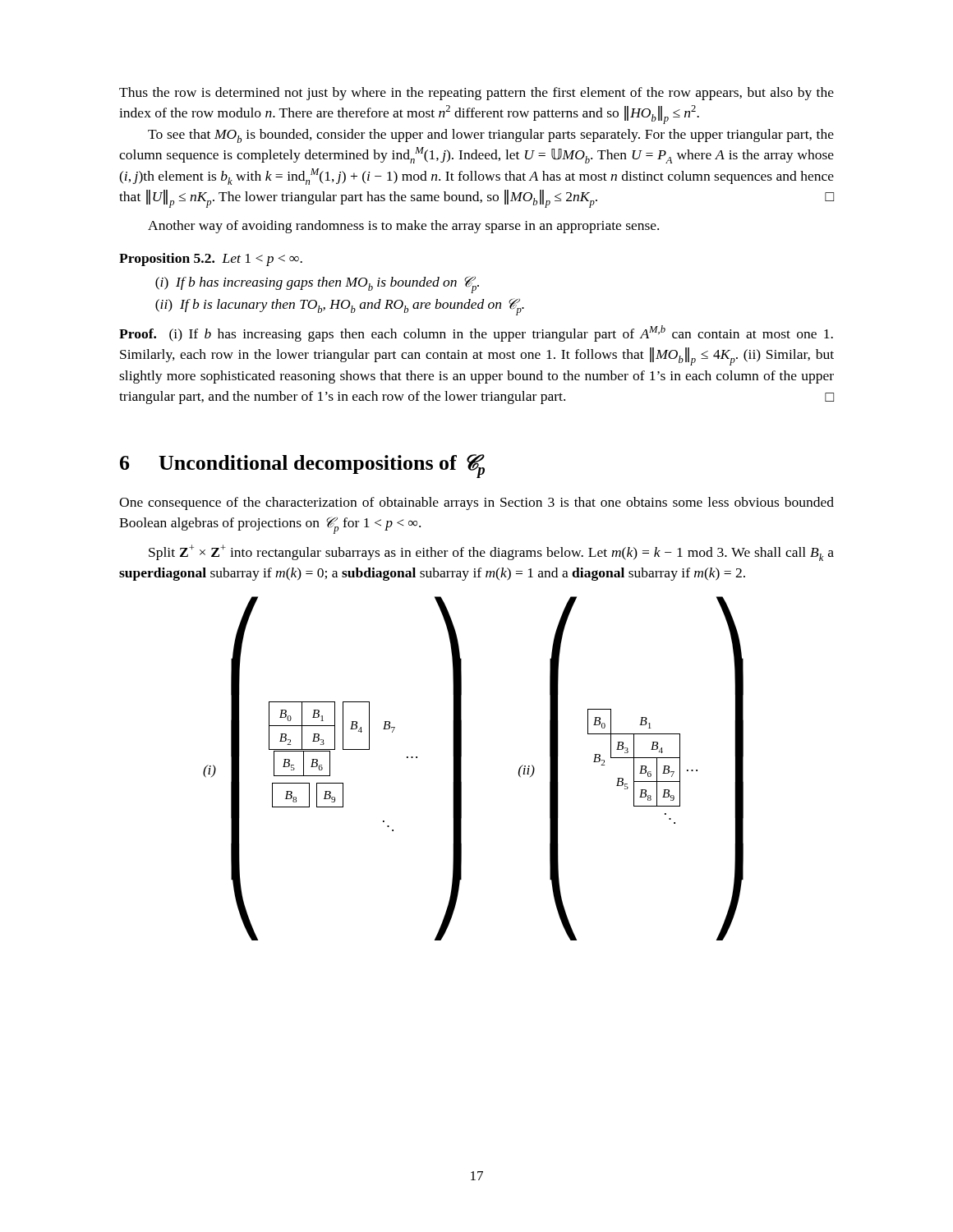This screenshot has height=1232, width=953.
Task: Click on the passage starting "Split Z+ × Z+ into rectangular subarrays as"
Action: tap(476, 563)
